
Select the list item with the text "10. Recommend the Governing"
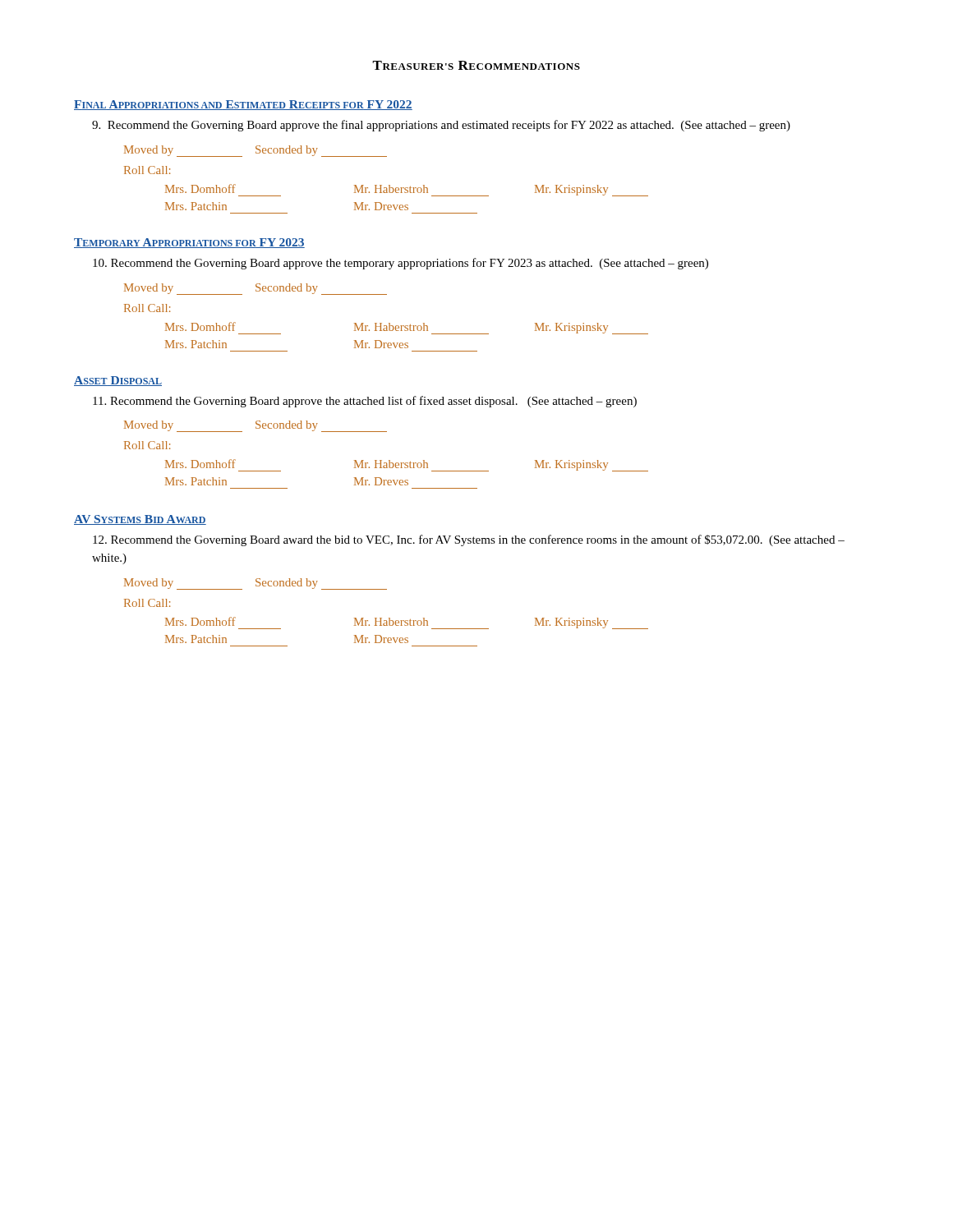(x=400, y=263)
